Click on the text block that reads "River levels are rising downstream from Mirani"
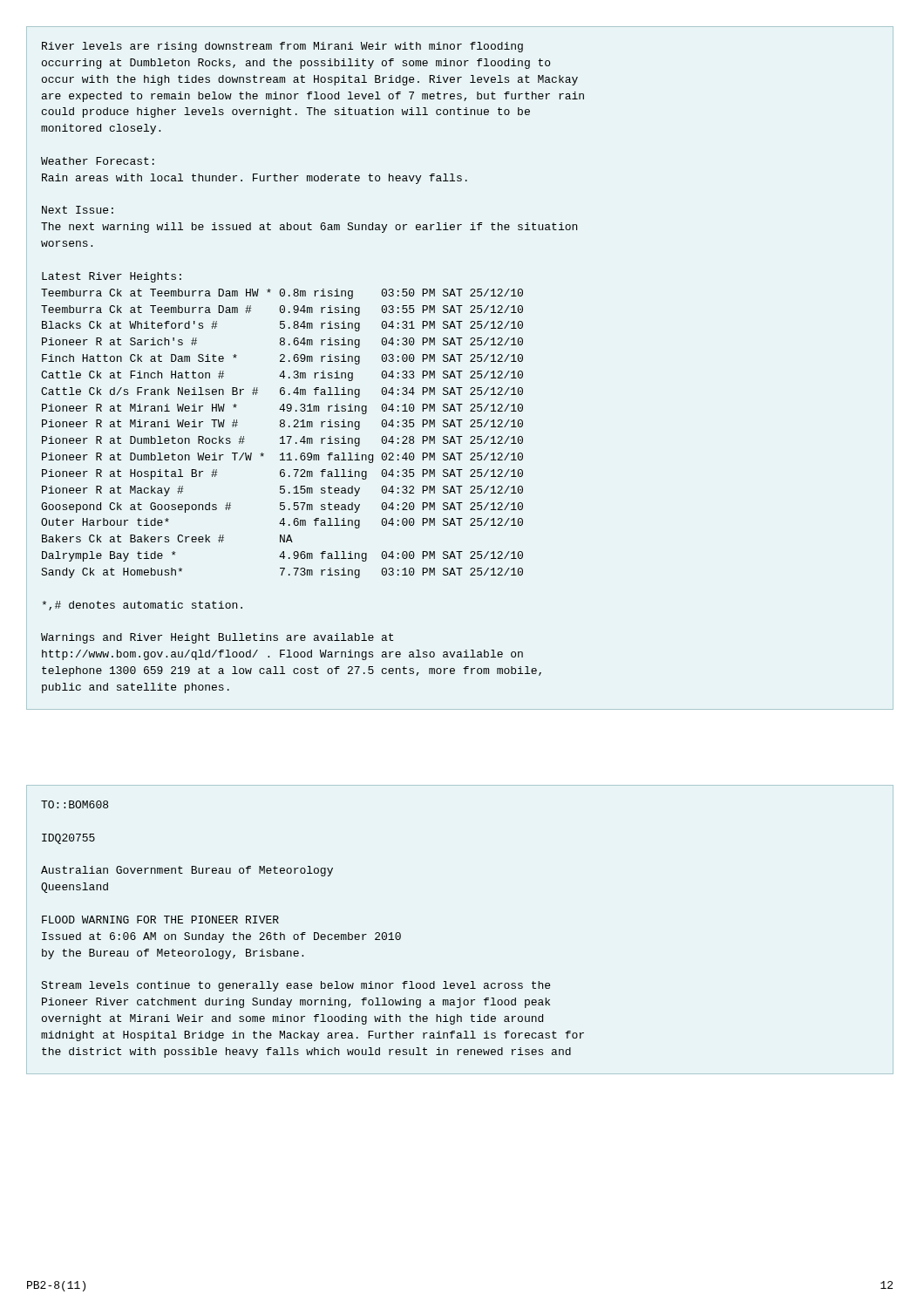This screenshot has width=924, height=1308. [460, 368]
